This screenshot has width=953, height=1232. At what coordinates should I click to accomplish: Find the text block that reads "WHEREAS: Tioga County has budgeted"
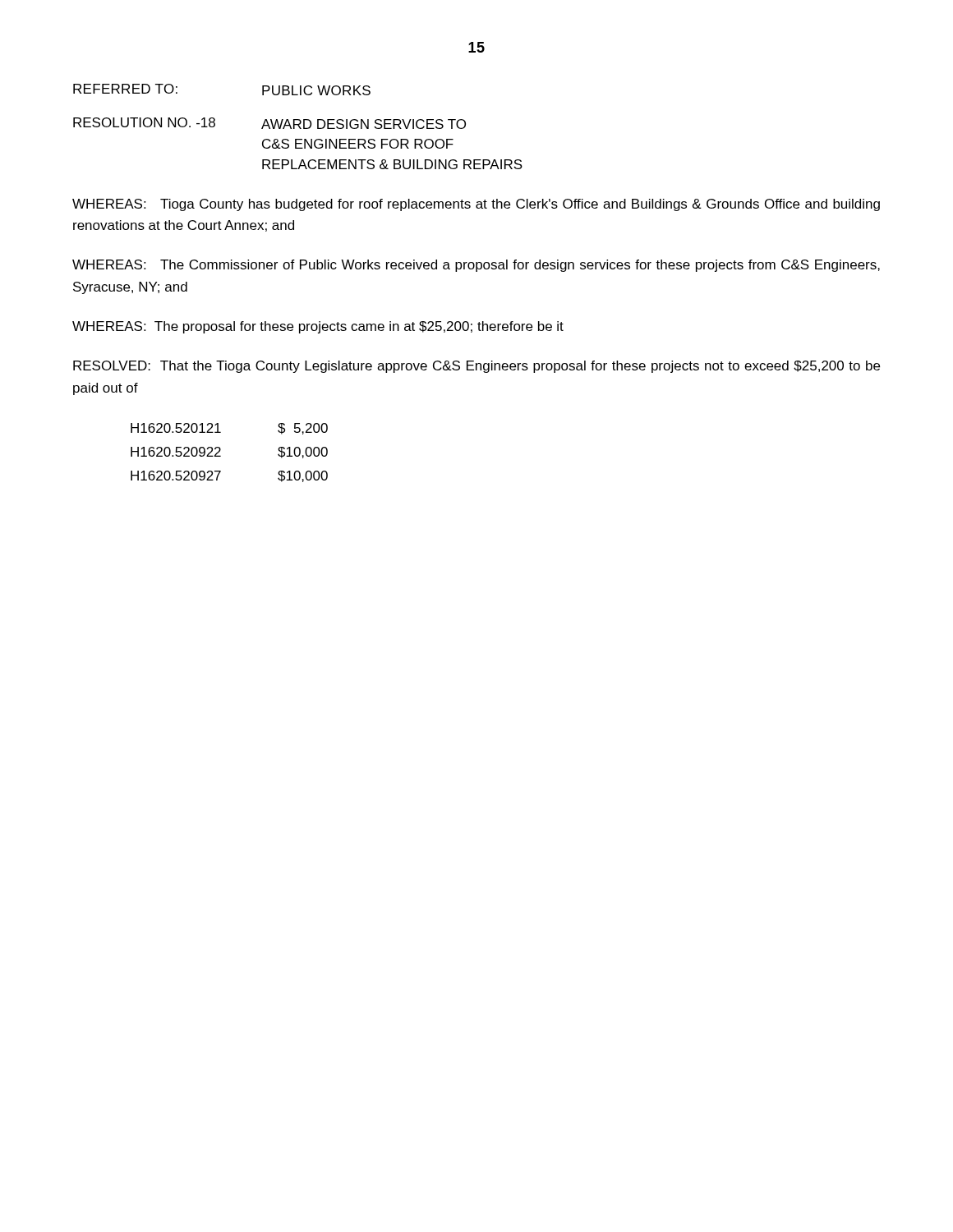click(x=476, y=215)
